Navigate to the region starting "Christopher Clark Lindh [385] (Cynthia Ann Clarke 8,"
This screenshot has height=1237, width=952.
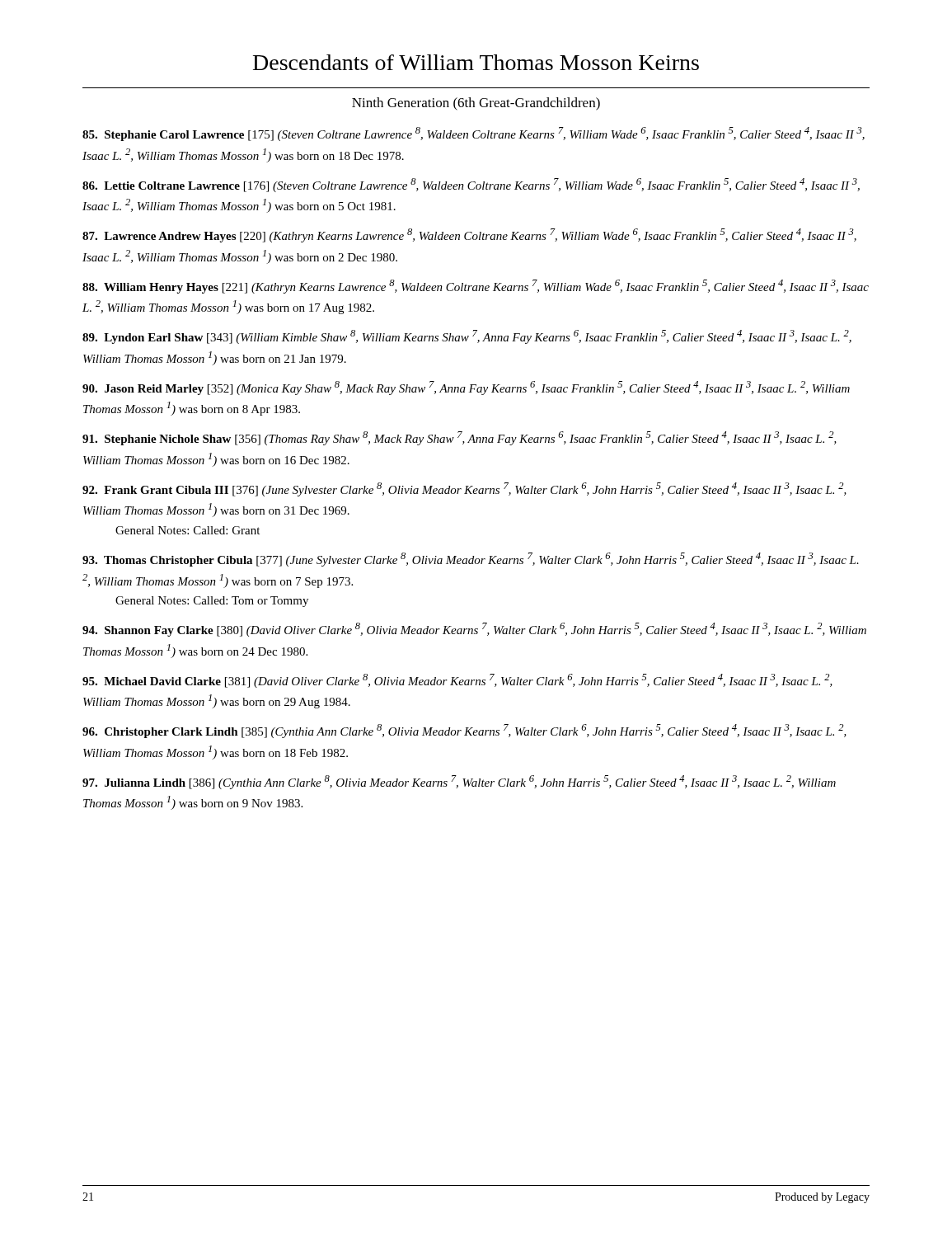476,741
